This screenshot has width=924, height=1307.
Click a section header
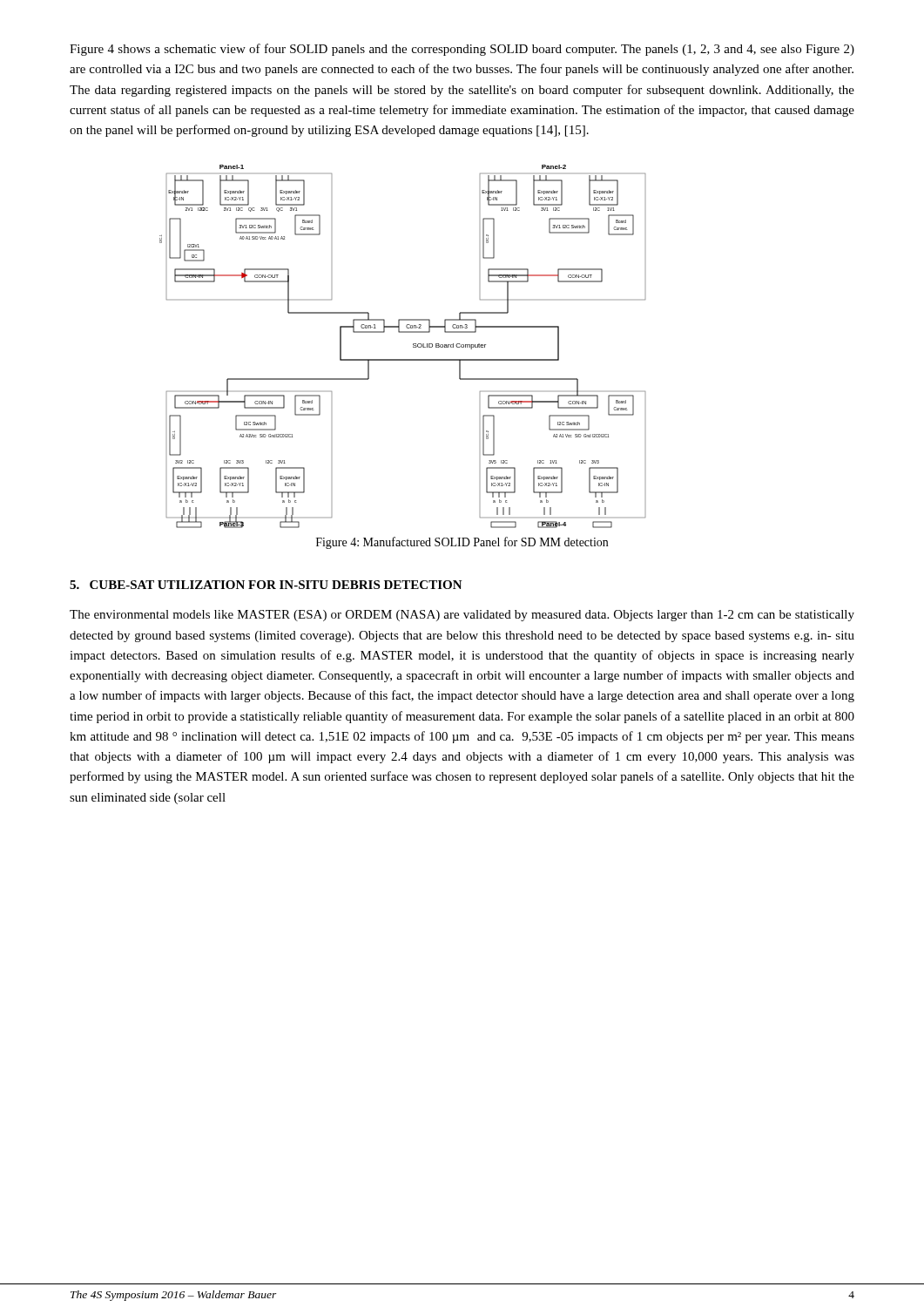click(266, 585)
